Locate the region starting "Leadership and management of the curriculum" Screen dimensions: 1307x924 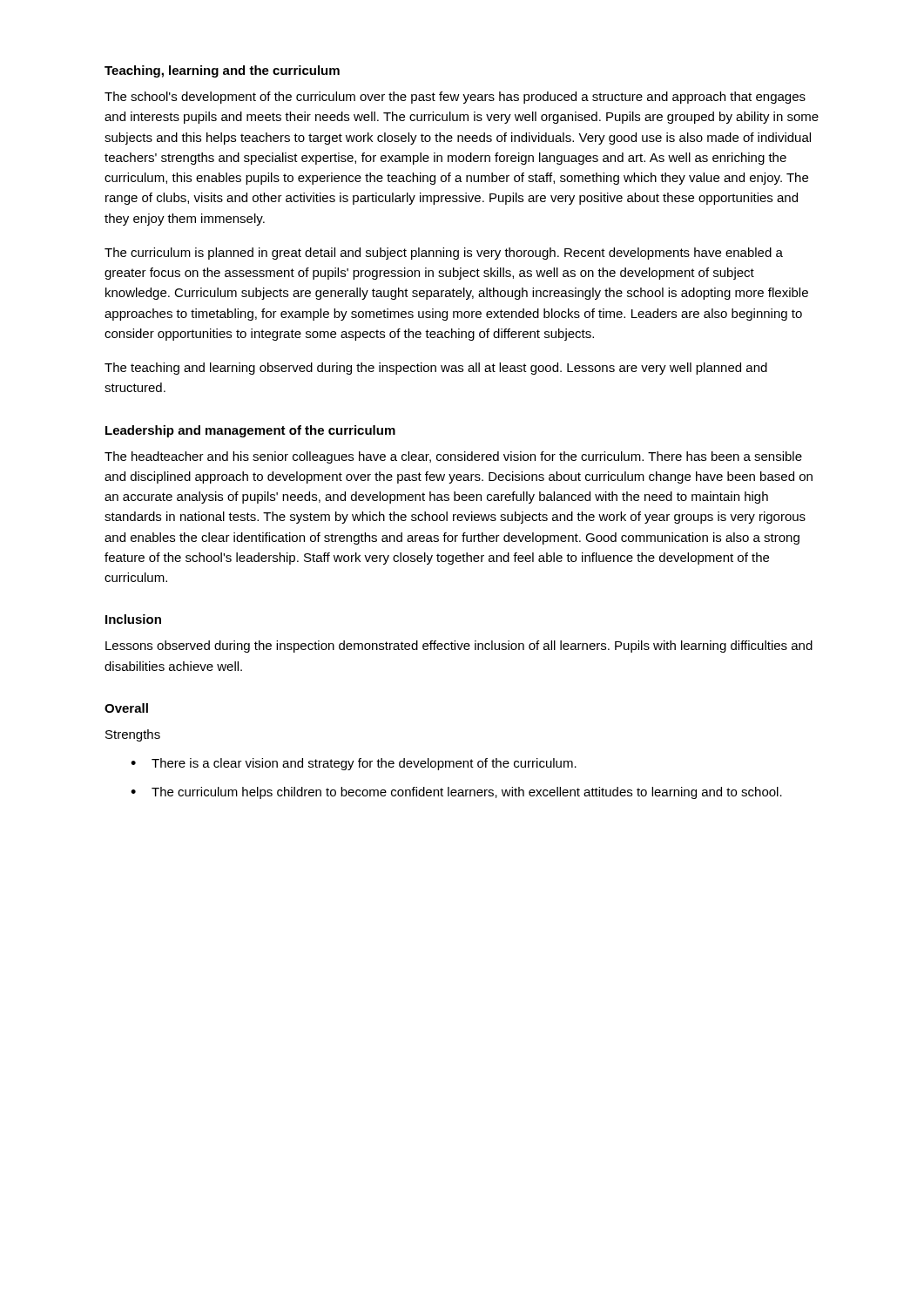pyautogui.click(x=250, y=430)
